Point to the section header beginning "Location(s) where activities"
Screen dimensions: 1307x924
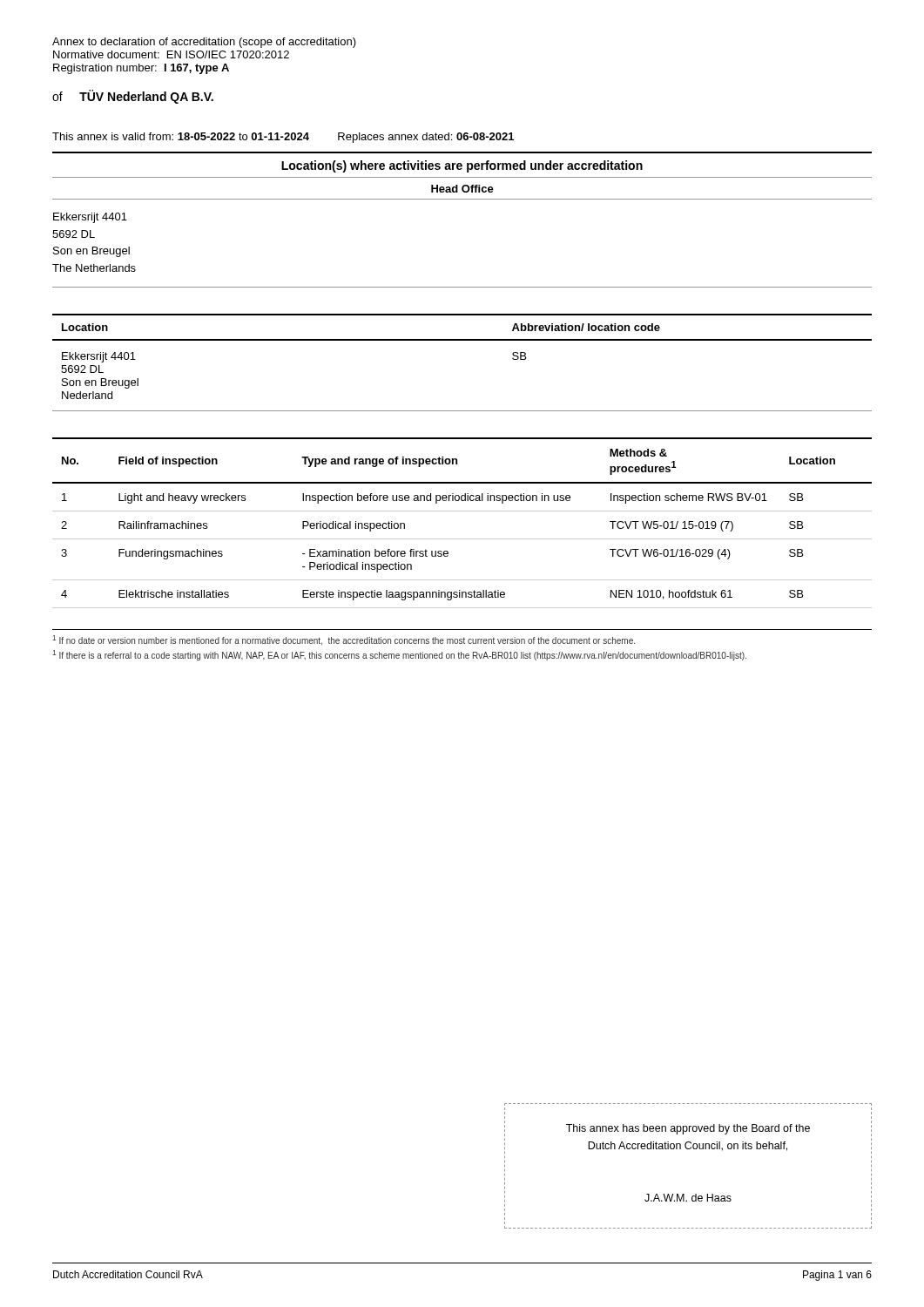462,166
